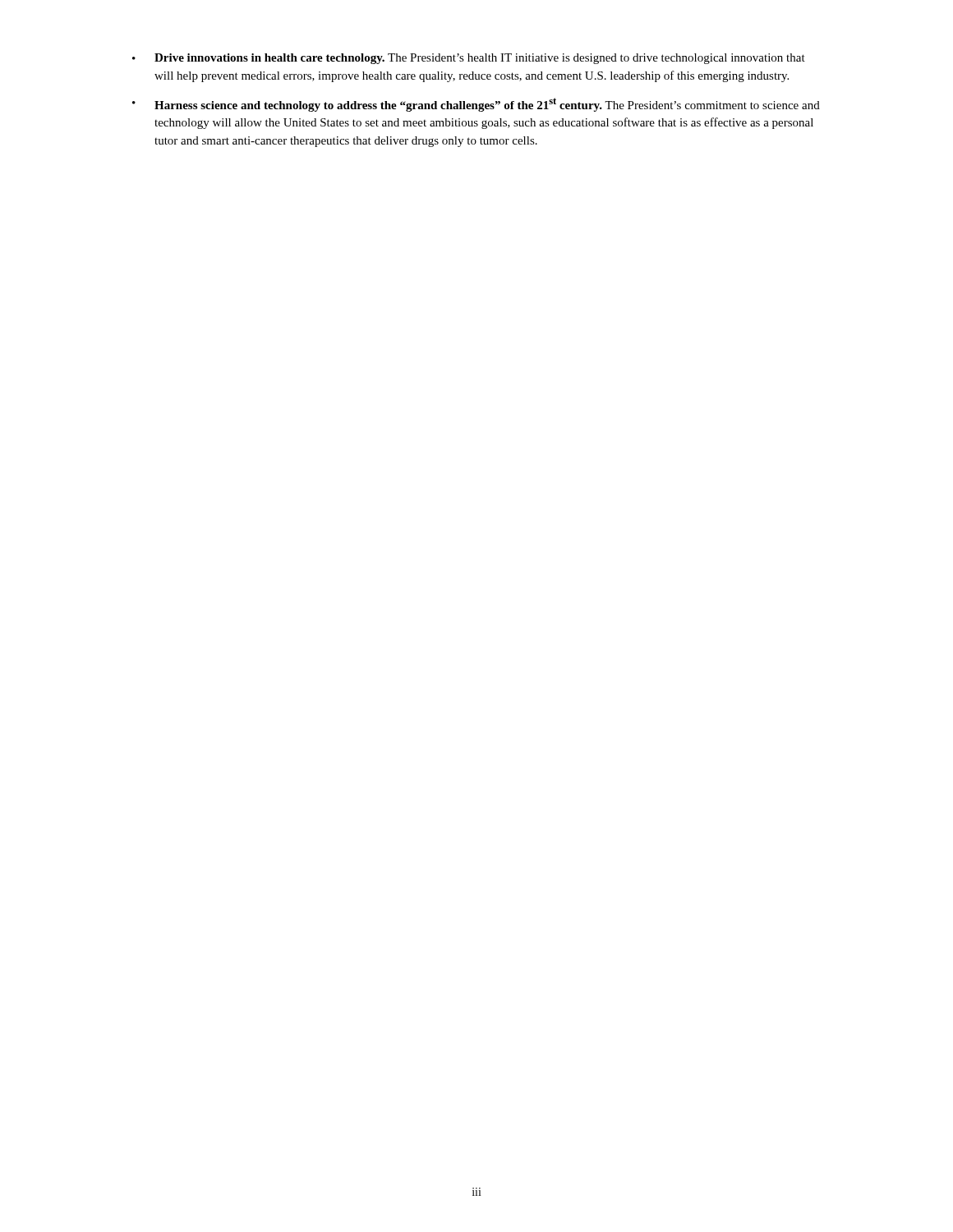
Task: Point to the block beginning "• Drive innovations"
Action: (476, 67)
